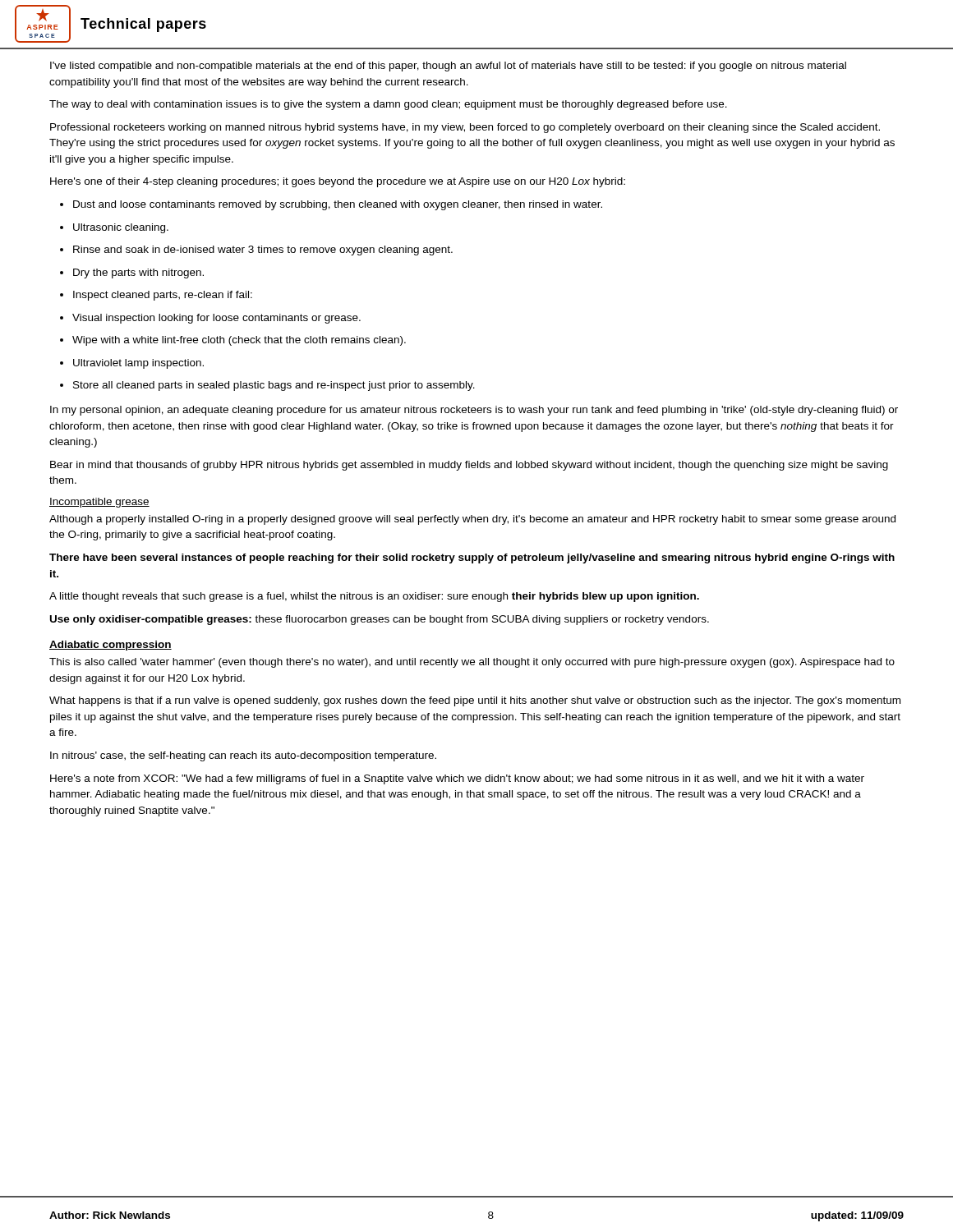953x1232 pixels.
Task: Select the text block containing "This is also called 'water"
Action: (x=472, y=663)
